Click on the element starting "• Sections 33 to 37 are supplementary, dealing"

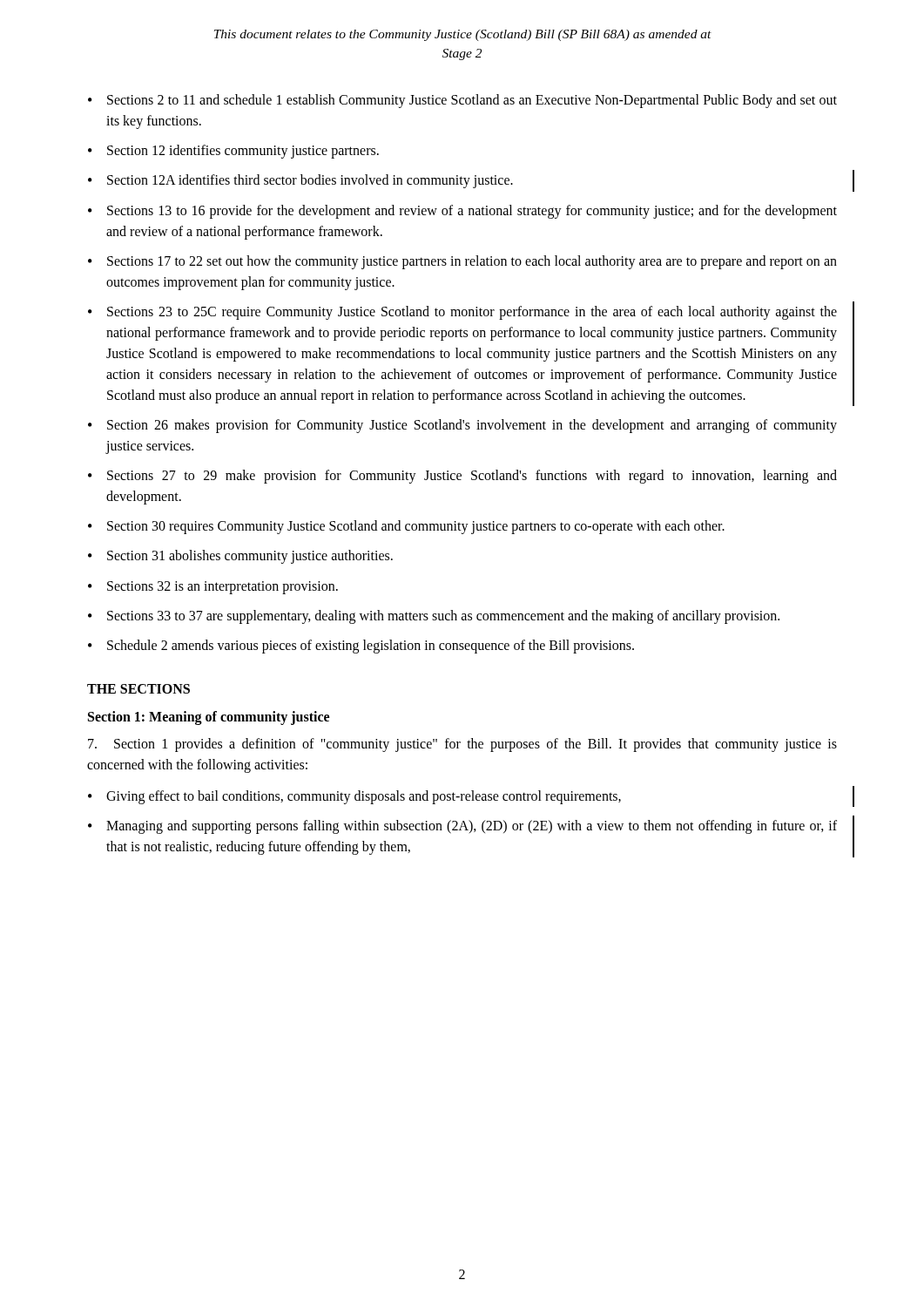[462, 616]
